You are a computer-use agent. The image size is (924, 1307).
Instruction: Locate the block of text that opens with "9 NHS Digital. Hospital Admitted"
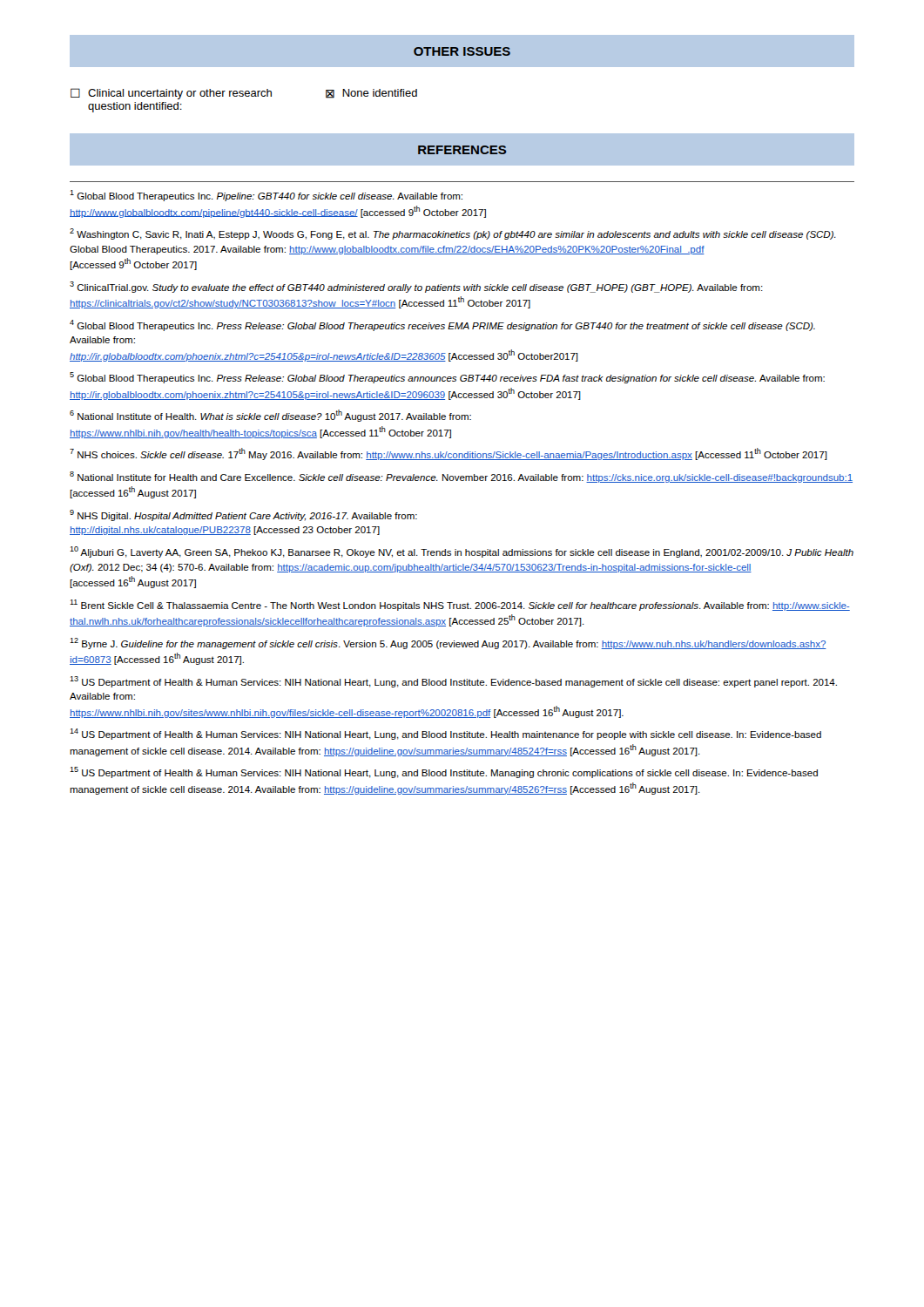[244, 522]
